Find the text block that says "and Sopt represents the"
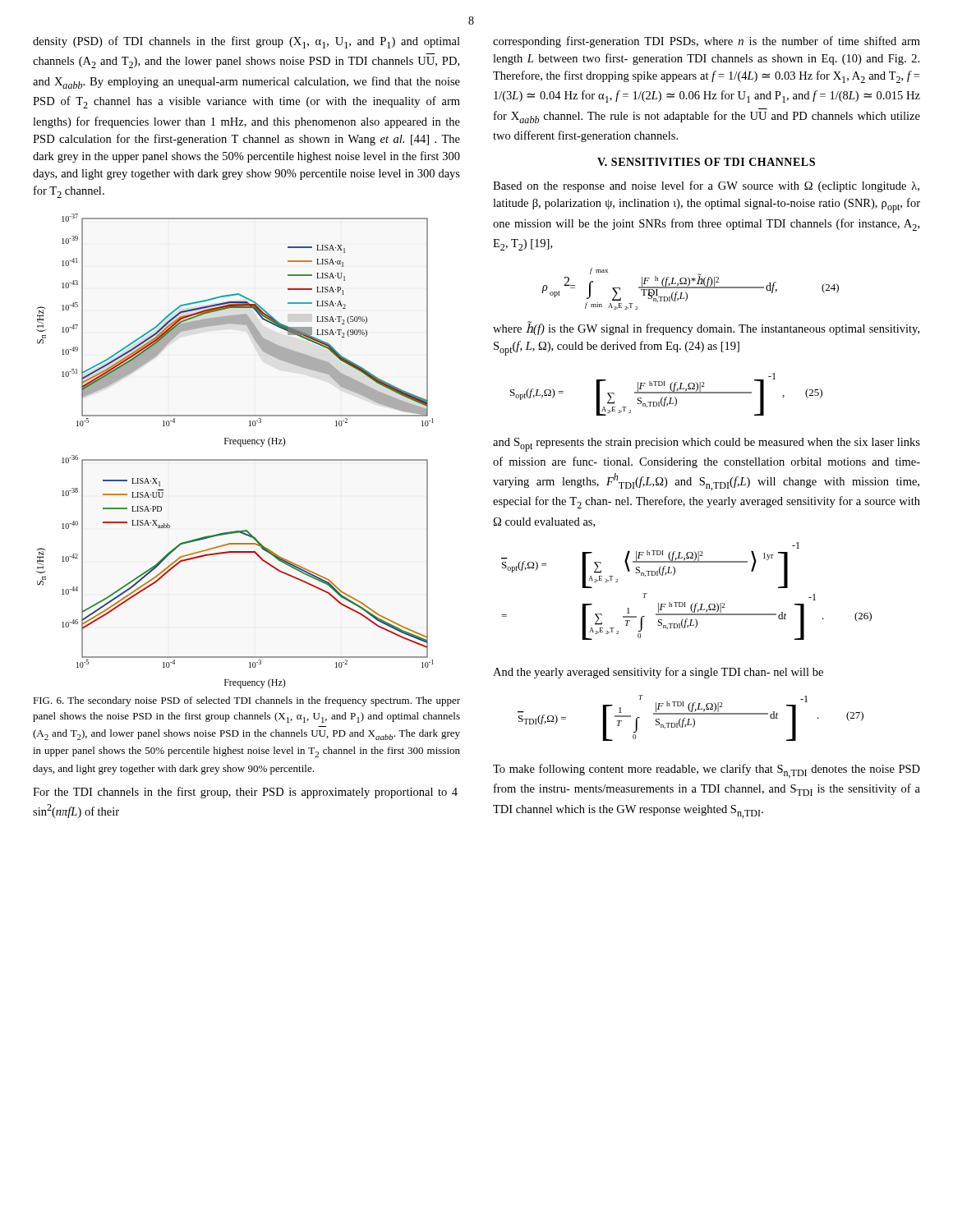Screen dimensions: 1232x953 point(707,482)
